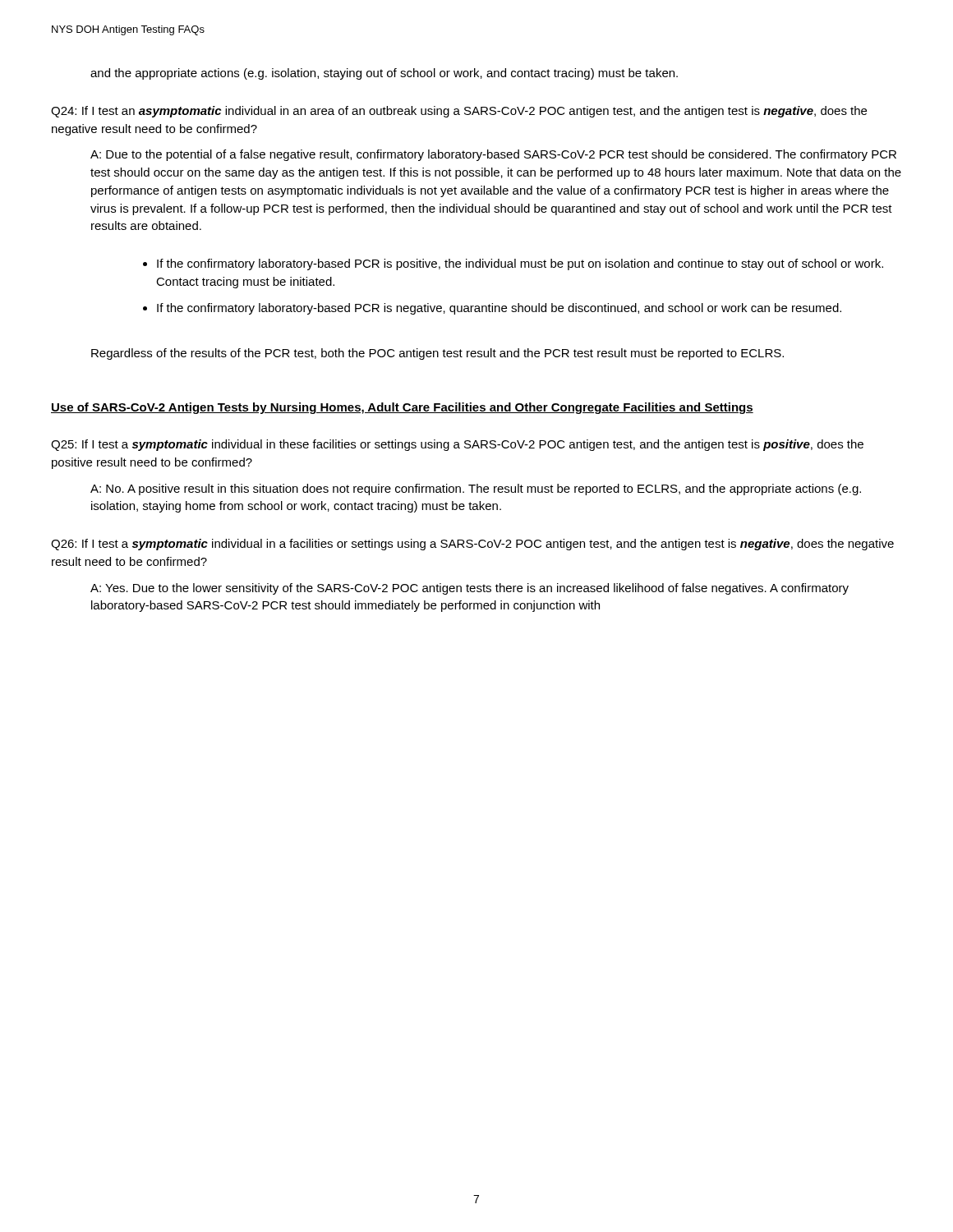Screen dimensions: 1232x953
Task: Locate the text block containing "Q25: If I test a symptomatic individual in"
Action: [x=476, y=453]
